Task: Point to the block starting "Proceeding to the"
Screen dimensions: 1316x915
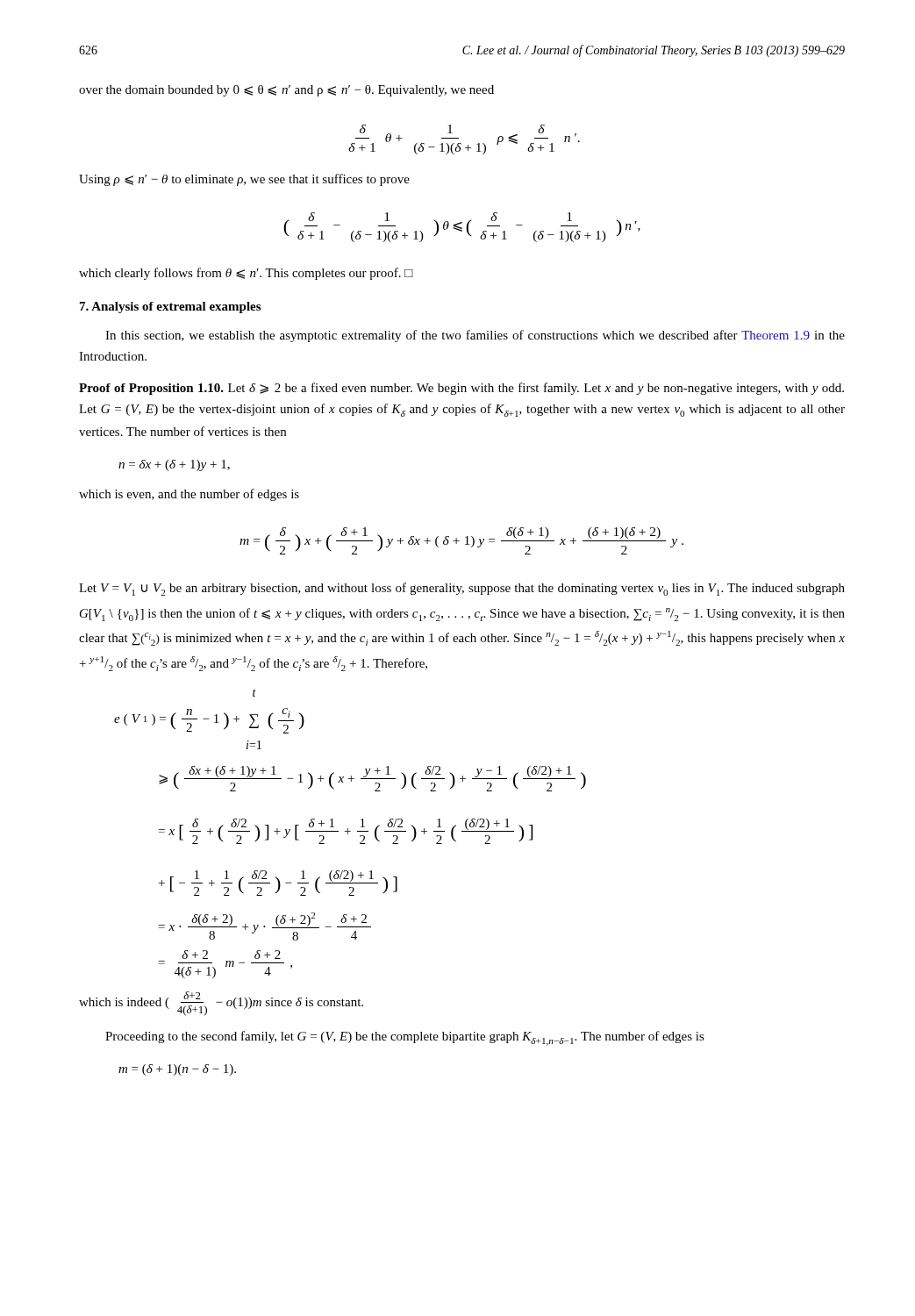Action: [405, 1038]
